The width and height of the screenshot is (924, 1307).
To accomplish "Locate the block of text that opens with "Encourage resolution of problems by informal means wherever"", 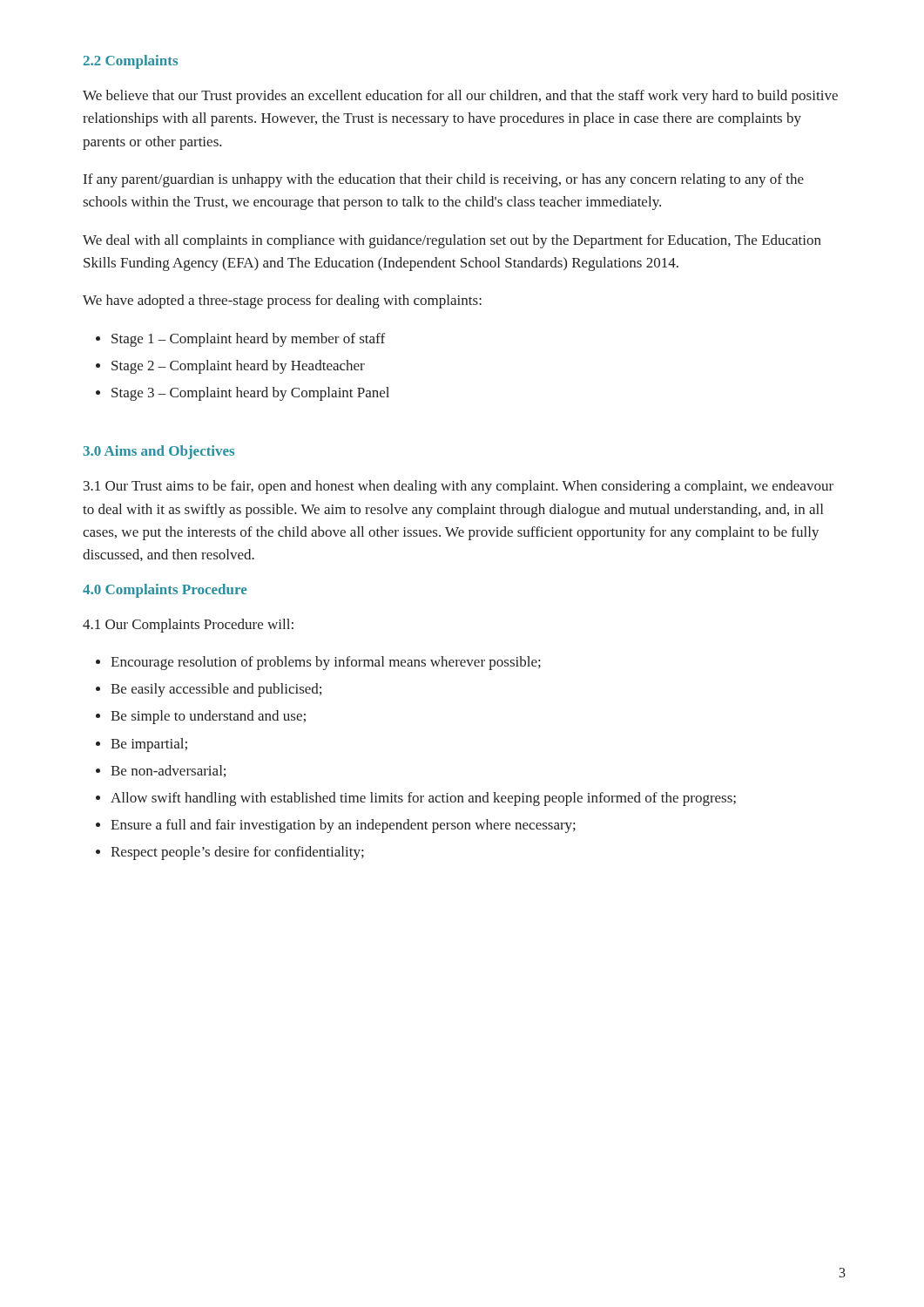I will pyautogui.click(x=478, y=662).
